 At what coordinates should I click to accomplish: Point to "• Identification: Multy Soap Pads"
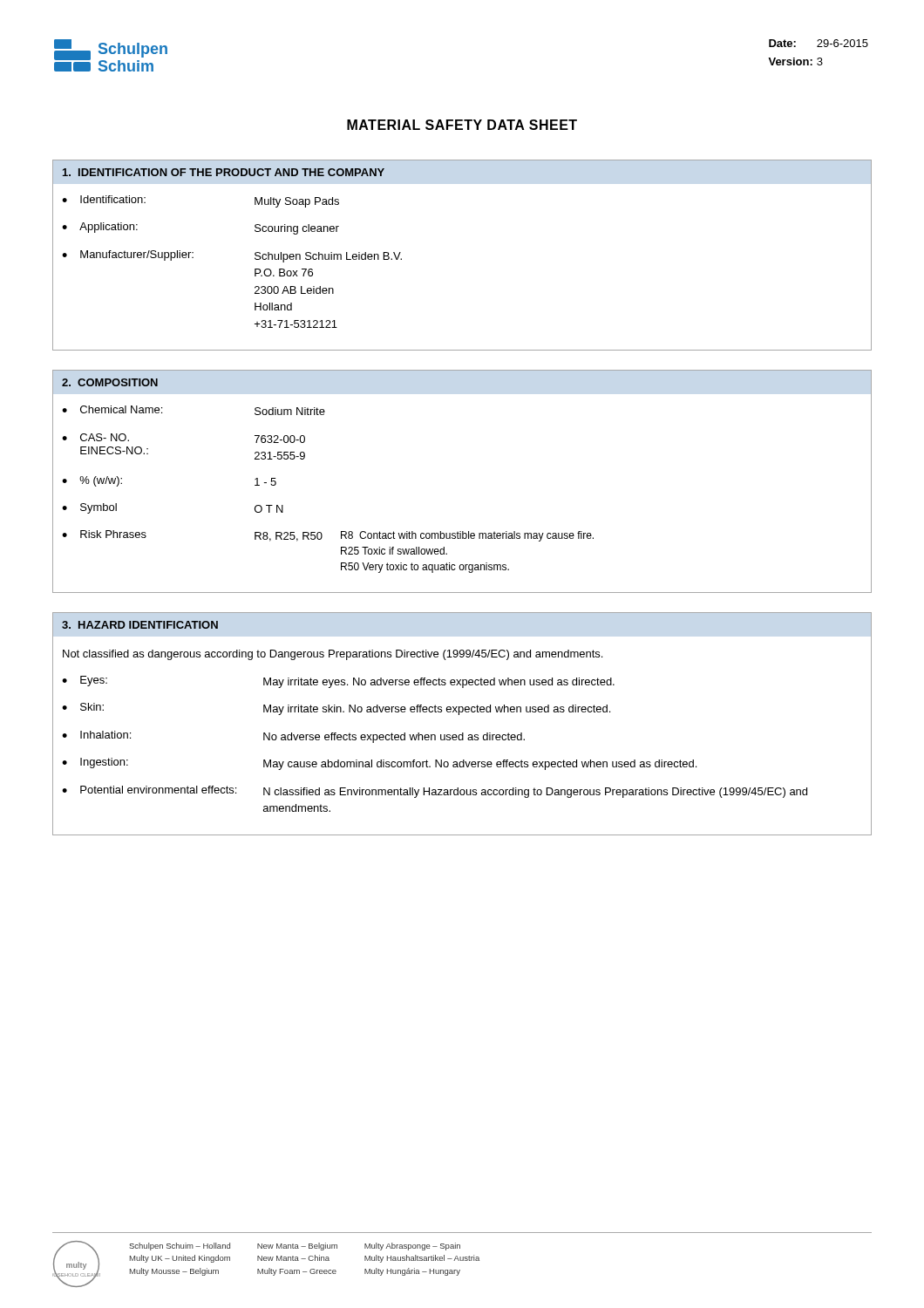click(x=109, y=201)
